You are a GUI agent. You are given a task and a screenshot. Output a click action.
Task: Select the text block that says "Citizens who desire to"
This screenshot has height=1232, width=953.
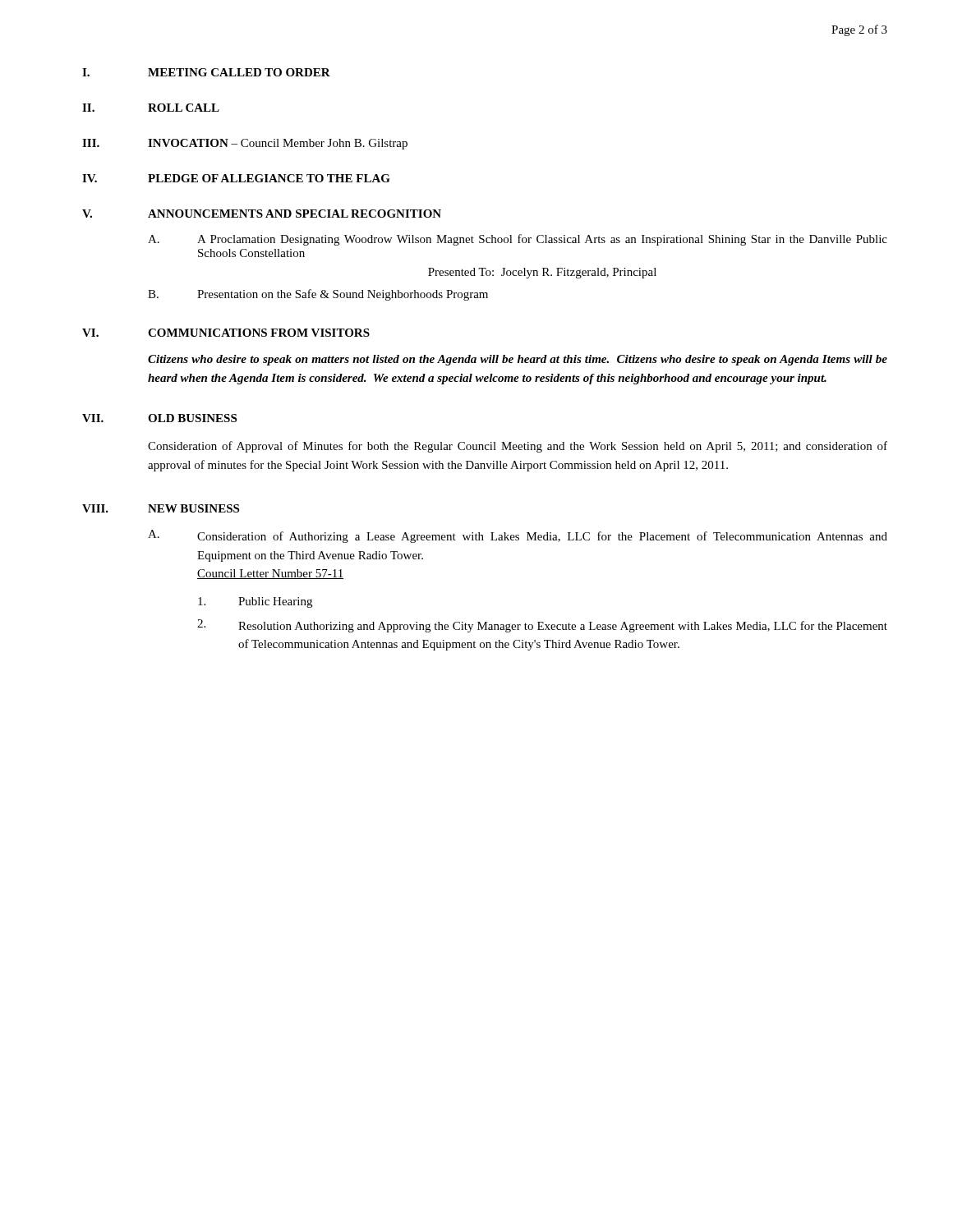tap(518, 368)
